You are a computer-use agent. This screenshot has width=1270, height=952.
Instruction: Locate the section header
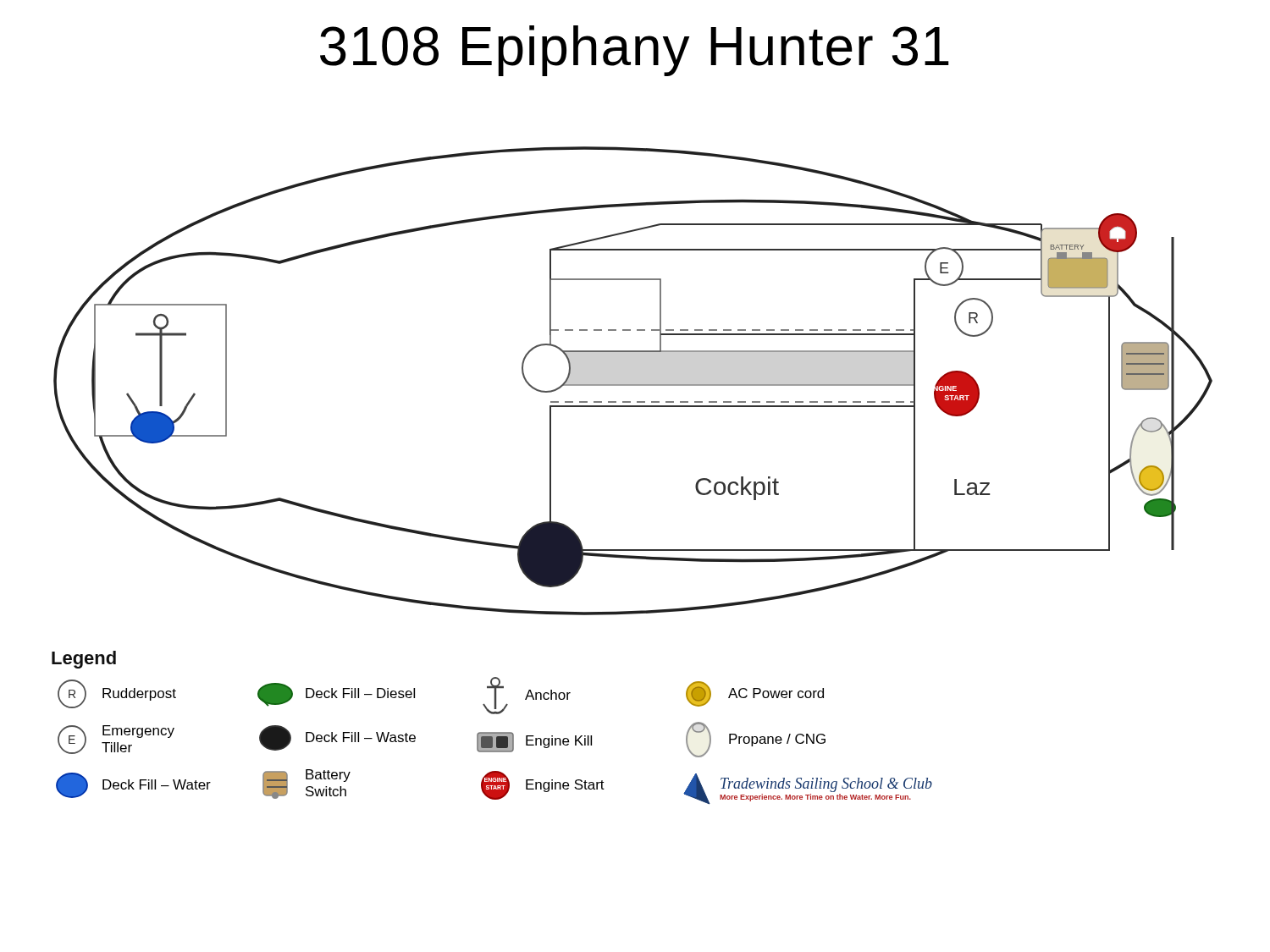tap(84, 658)
